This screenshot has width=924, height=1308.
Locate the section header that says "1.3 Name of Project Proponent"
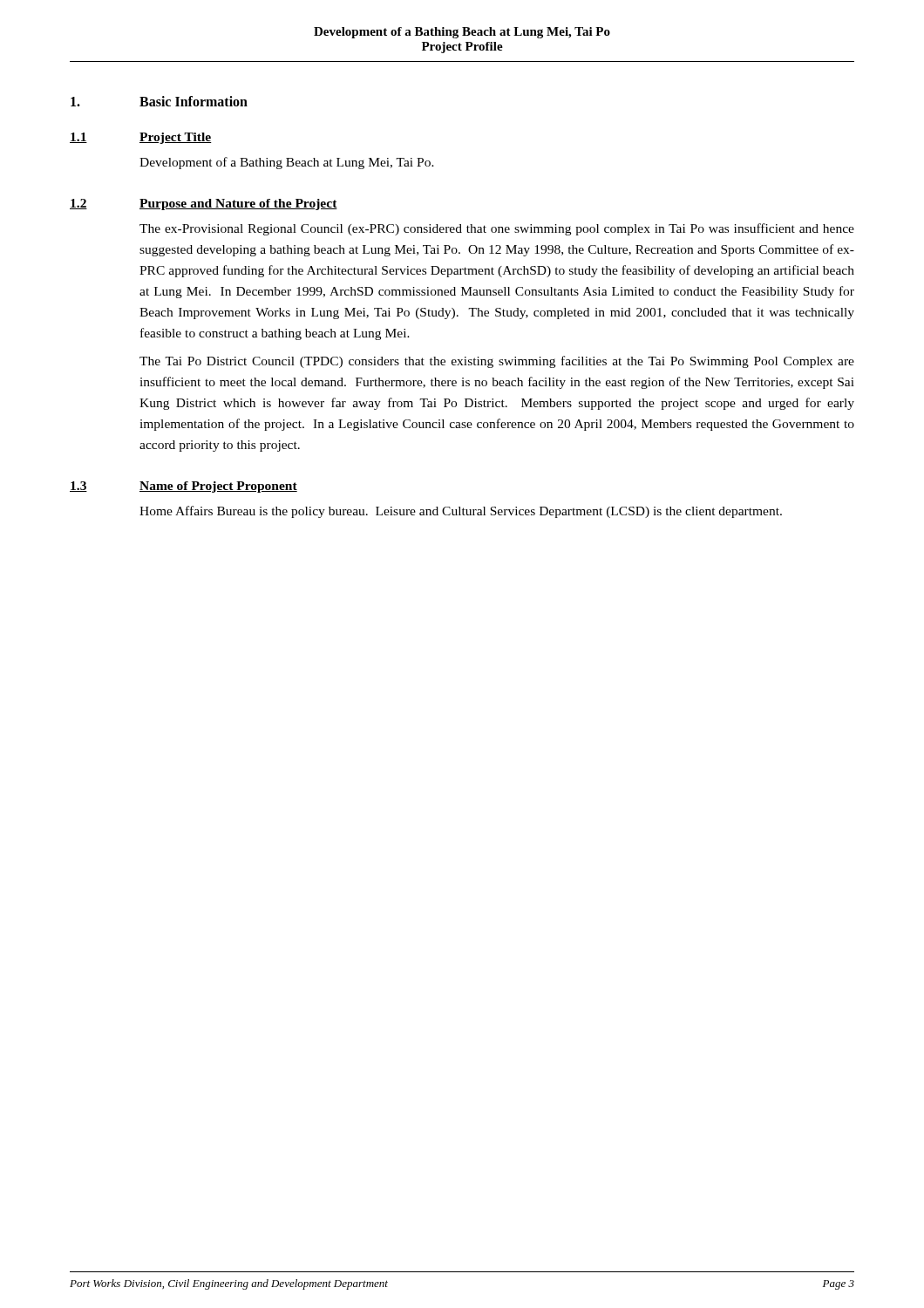coord(183,486)
